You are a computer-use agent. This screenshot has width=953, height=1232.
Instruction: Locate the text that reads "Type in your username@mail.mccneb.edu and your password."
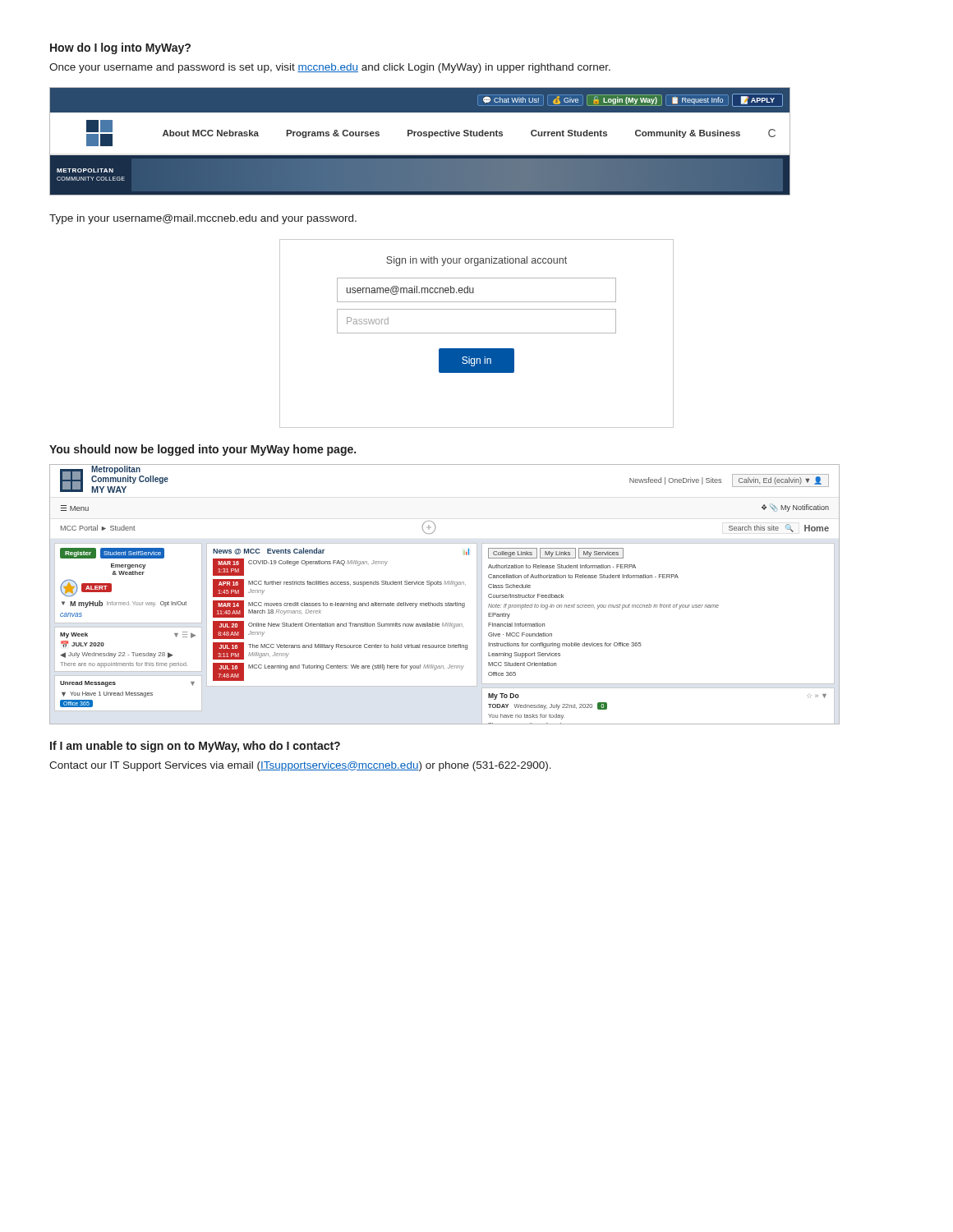coord(203,218)
